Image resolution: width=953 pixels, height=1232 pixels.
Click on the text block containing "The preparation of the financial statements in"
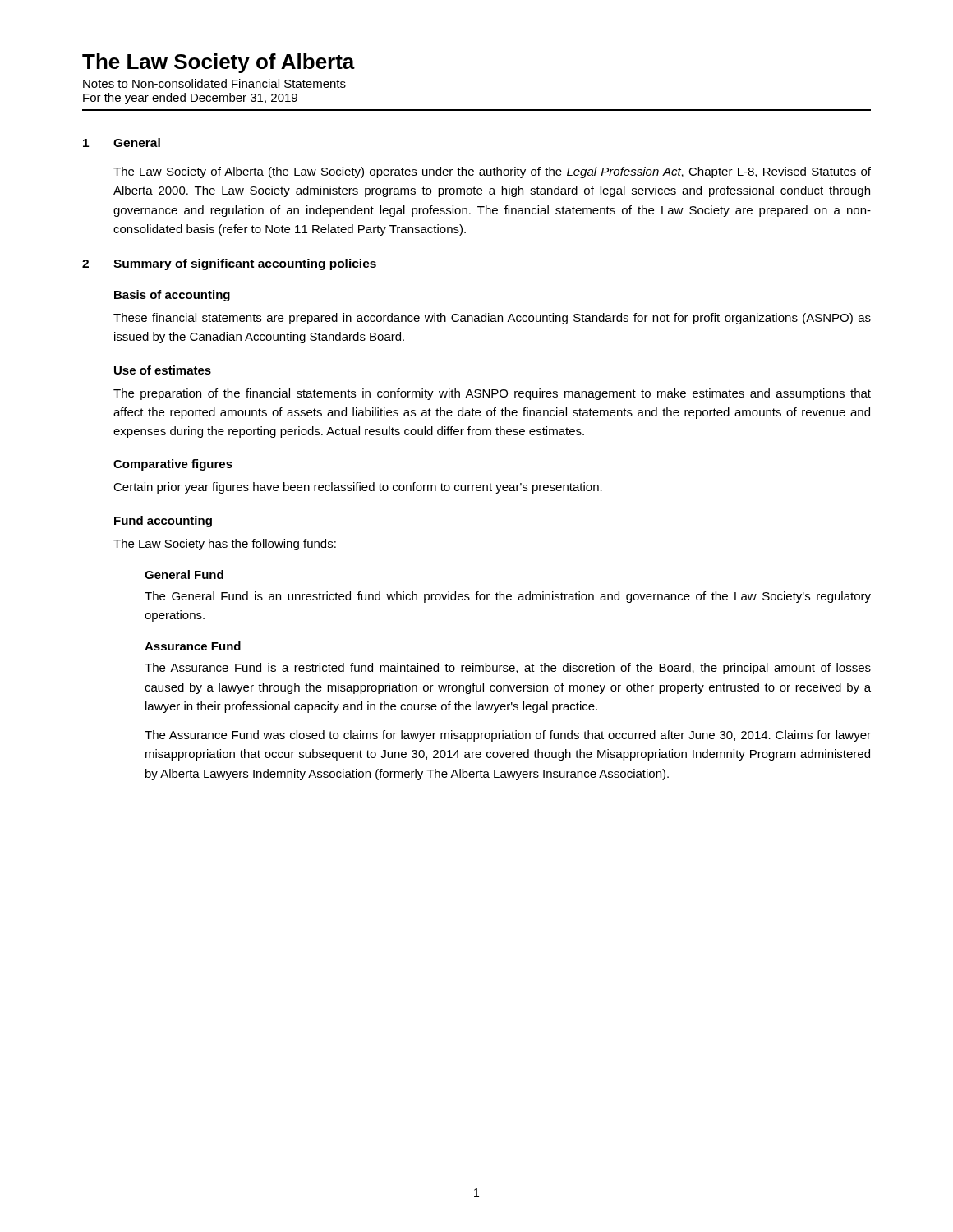(492, 412)
